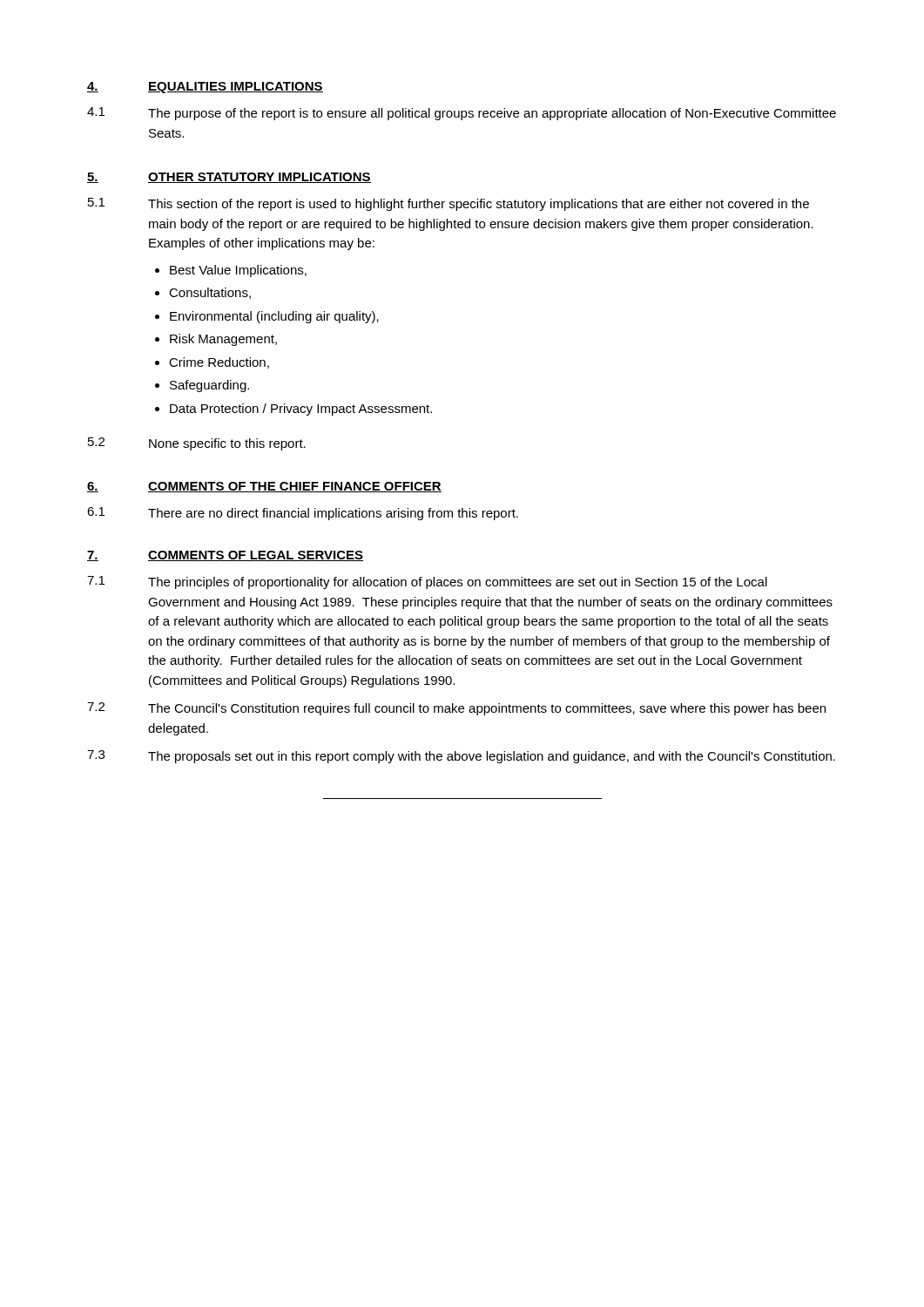Find the list item that says "Crime Reduction,"

[219, 362]
